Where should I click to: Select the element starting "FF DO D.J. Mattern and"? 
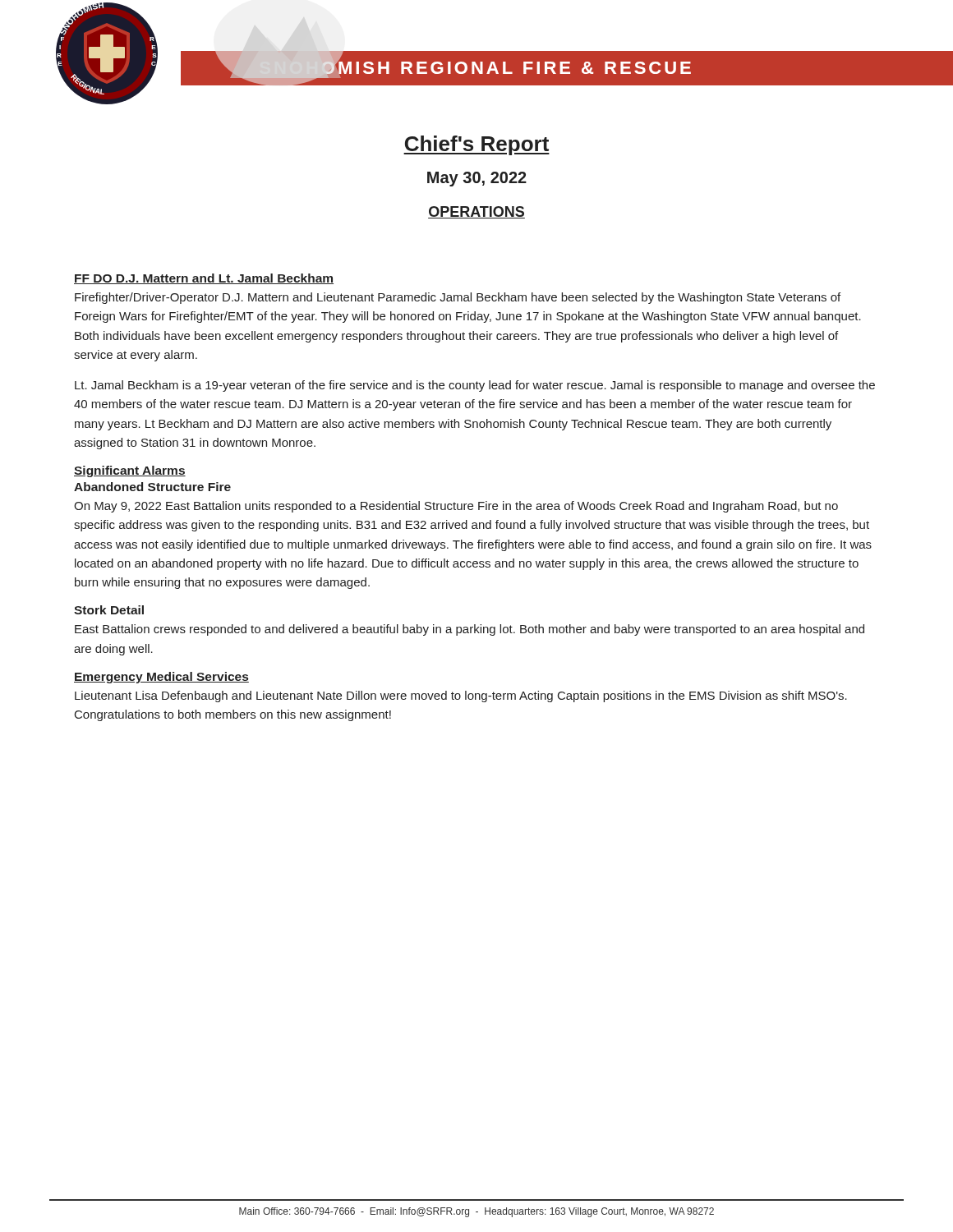(204, 278)
